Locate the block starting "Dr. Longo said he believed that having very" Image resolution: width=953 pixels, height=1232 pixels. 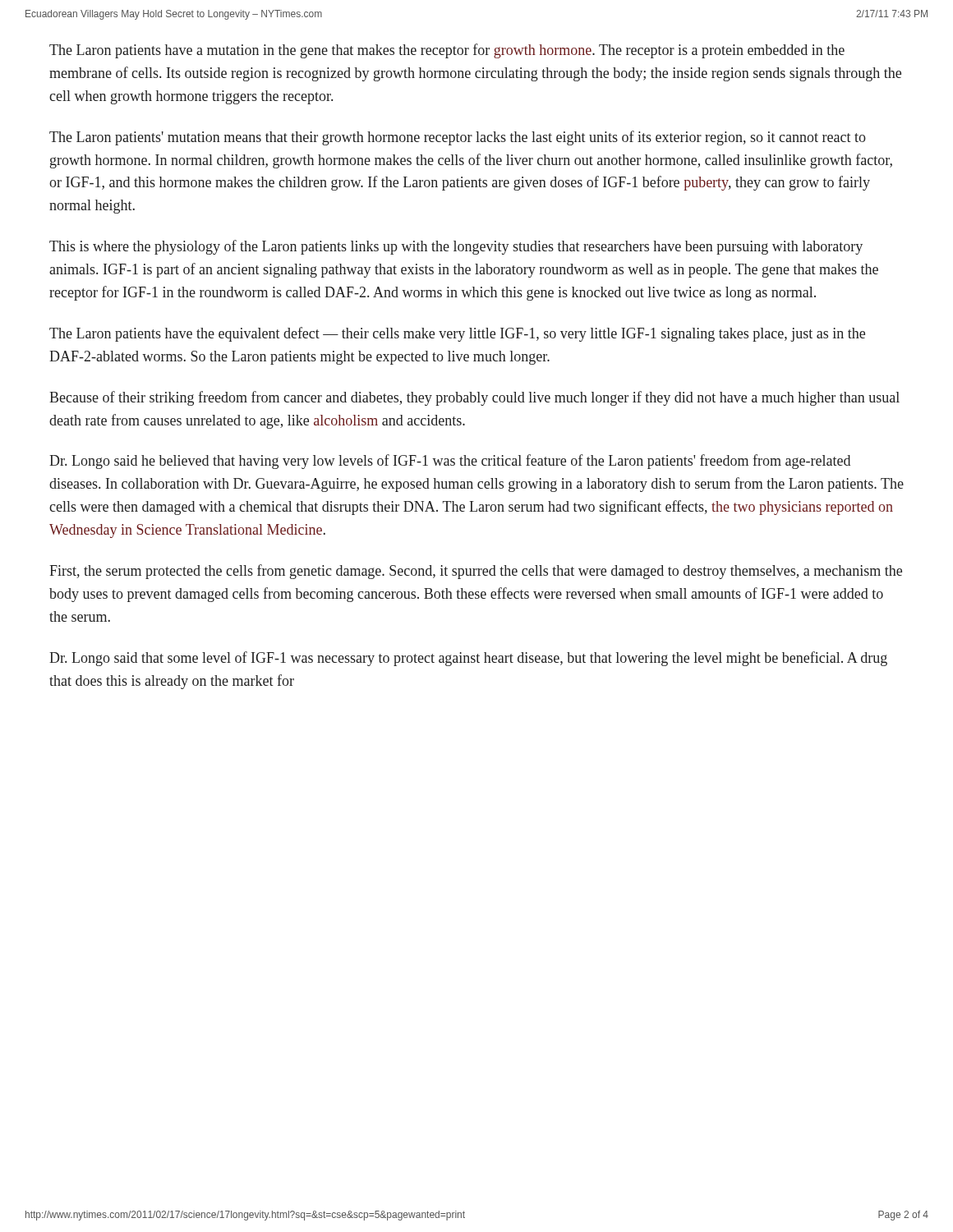pyautogui.click(x=476, y=496)
